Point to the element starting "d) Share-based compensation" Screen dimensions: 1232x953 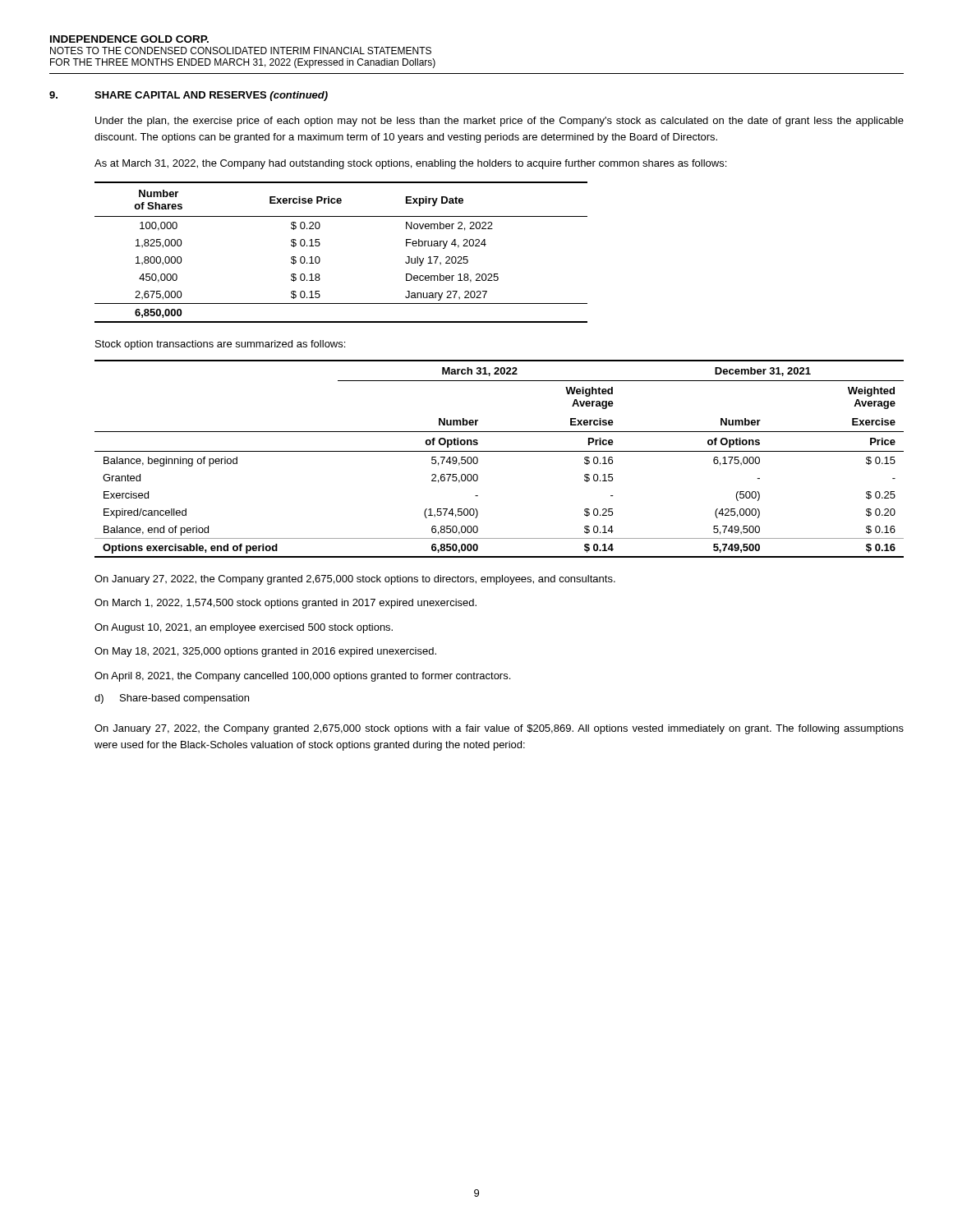tap(172, 699)
